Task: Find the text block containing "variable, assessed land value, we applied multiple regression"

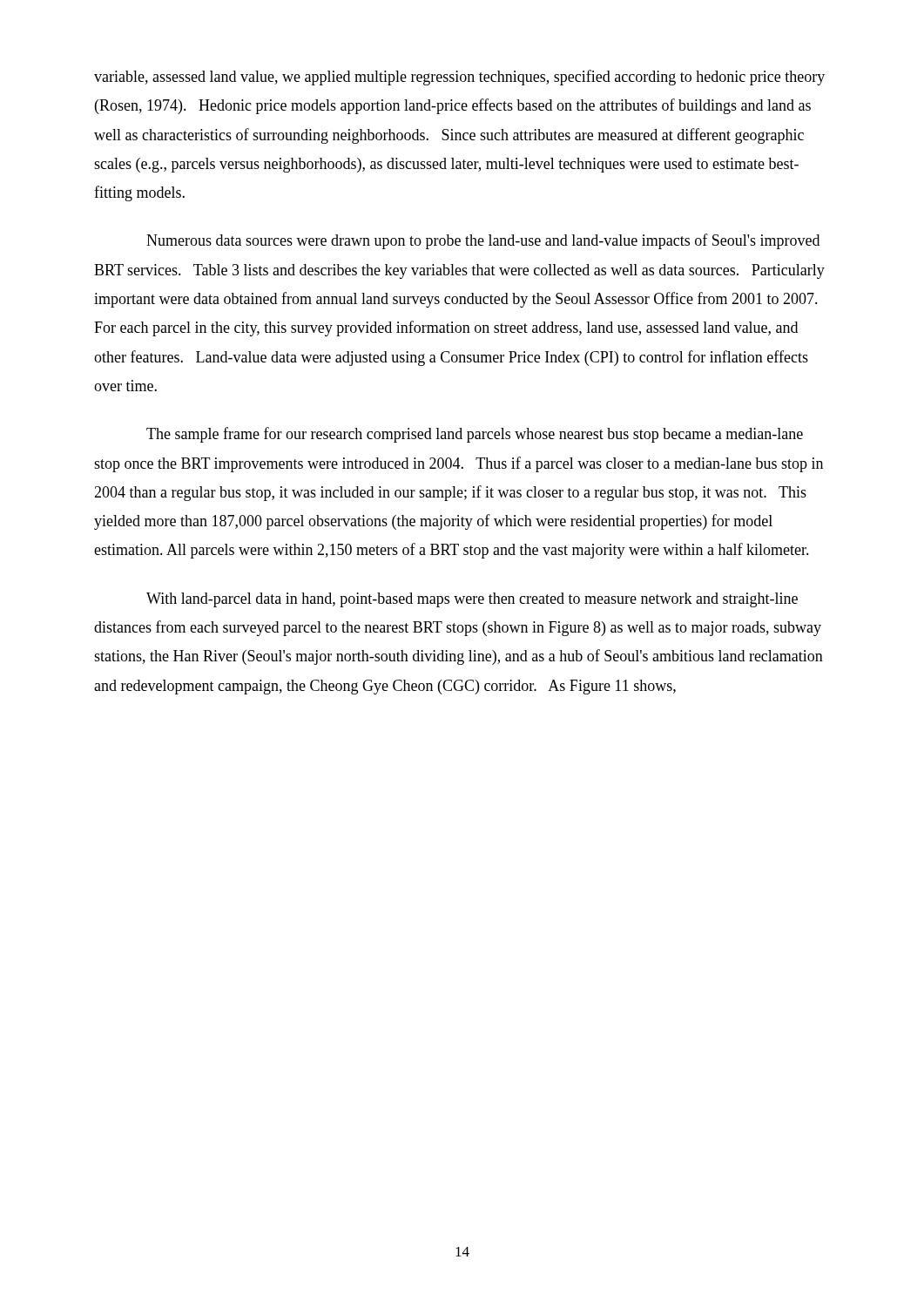Action: coord(462,135)
